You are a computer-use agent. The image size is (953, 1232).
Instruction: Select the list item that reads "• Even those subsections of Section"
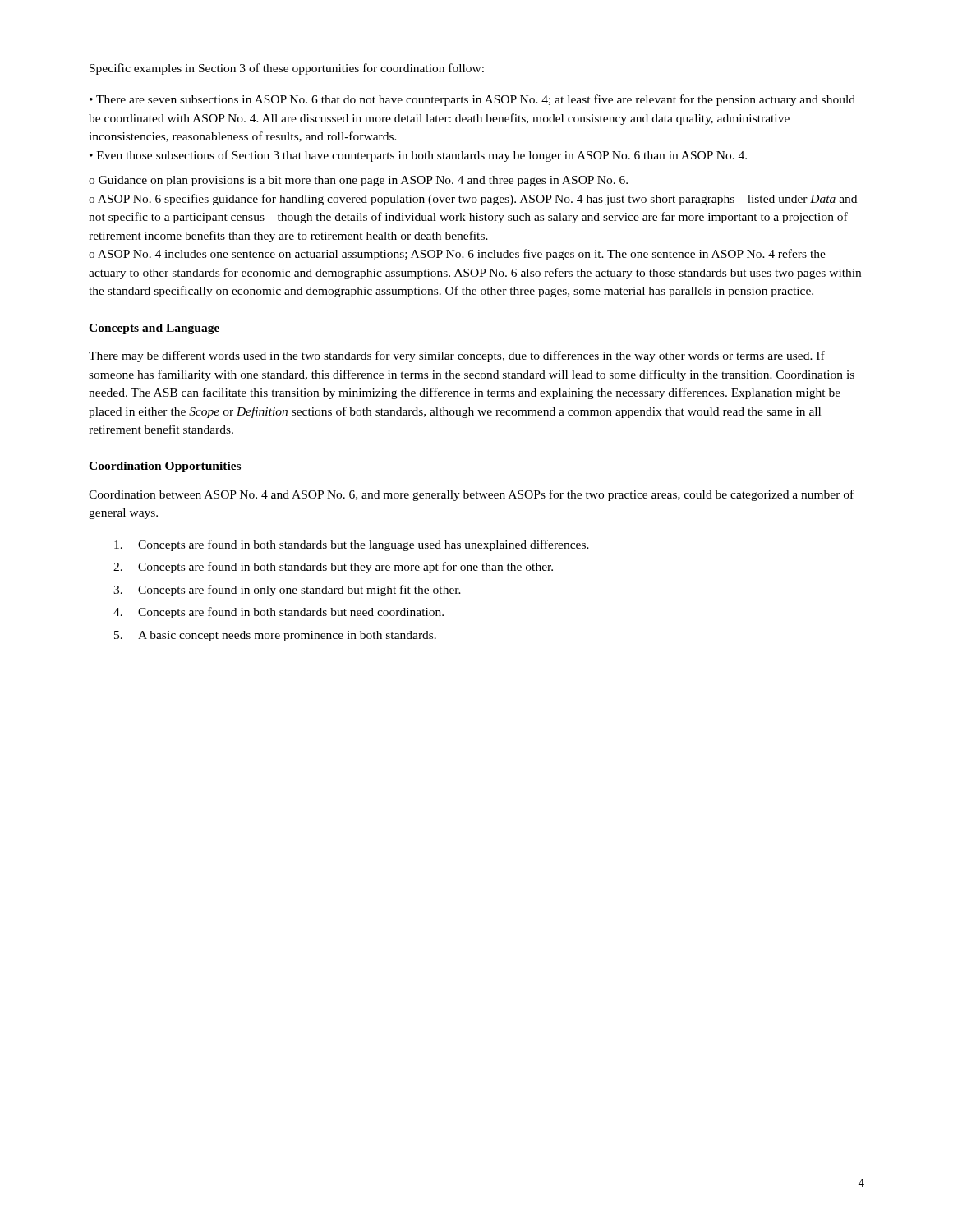point(476,223)
